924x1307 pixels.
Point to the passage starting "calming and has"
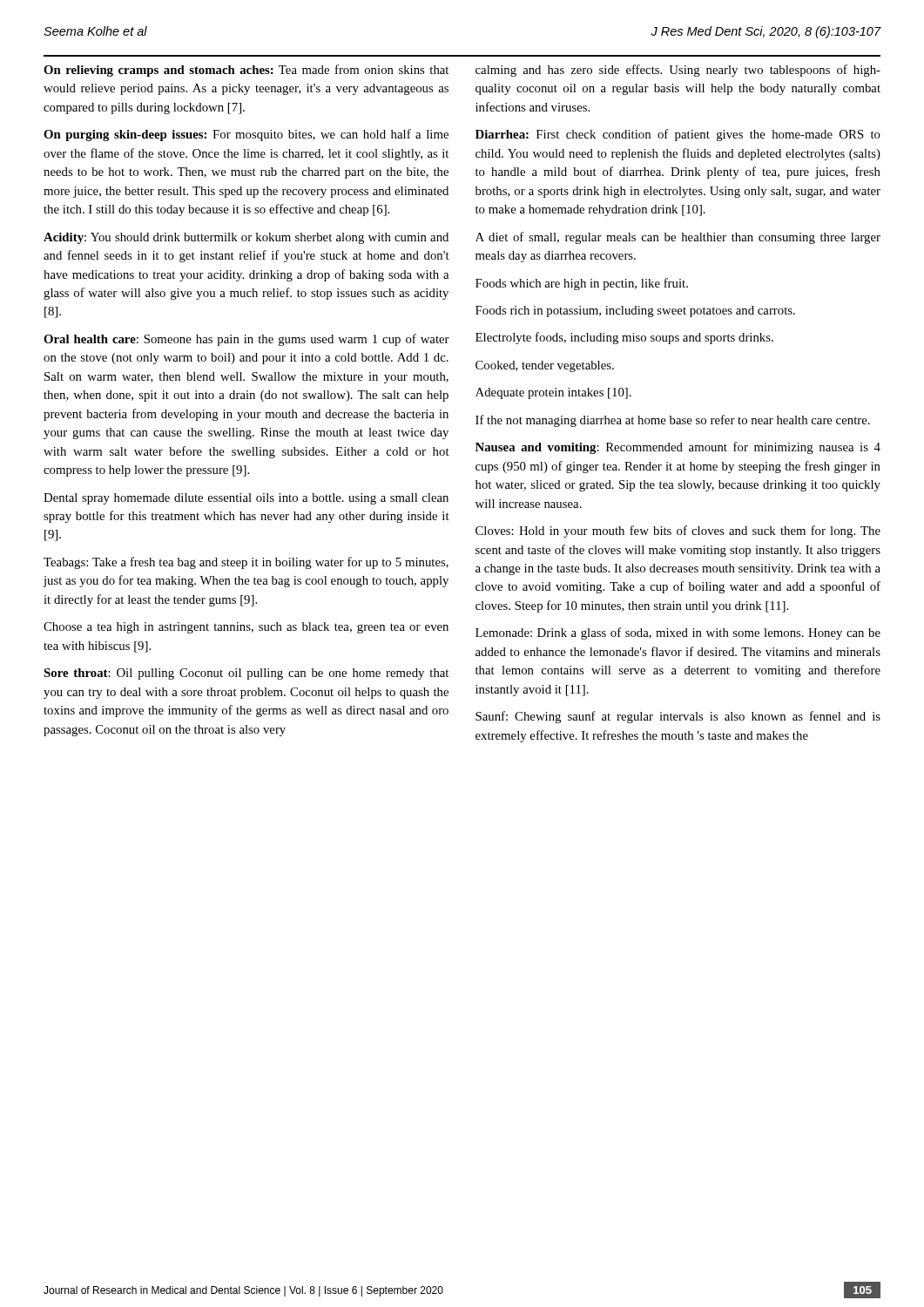[x=678, y=89]
